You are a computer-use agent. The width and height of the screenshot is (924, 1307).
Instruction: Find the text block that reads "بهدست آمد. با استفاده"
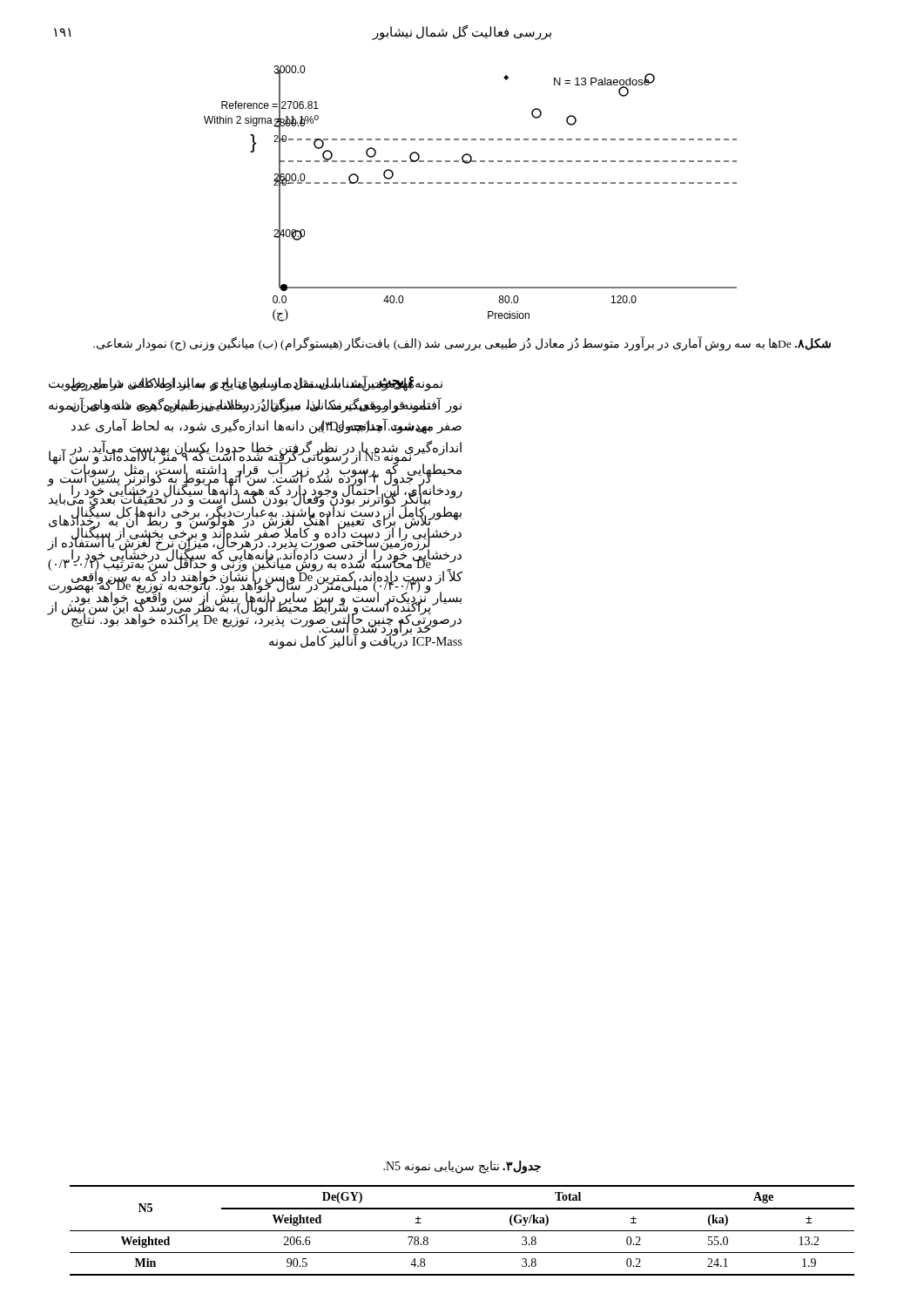click(239, 506)
